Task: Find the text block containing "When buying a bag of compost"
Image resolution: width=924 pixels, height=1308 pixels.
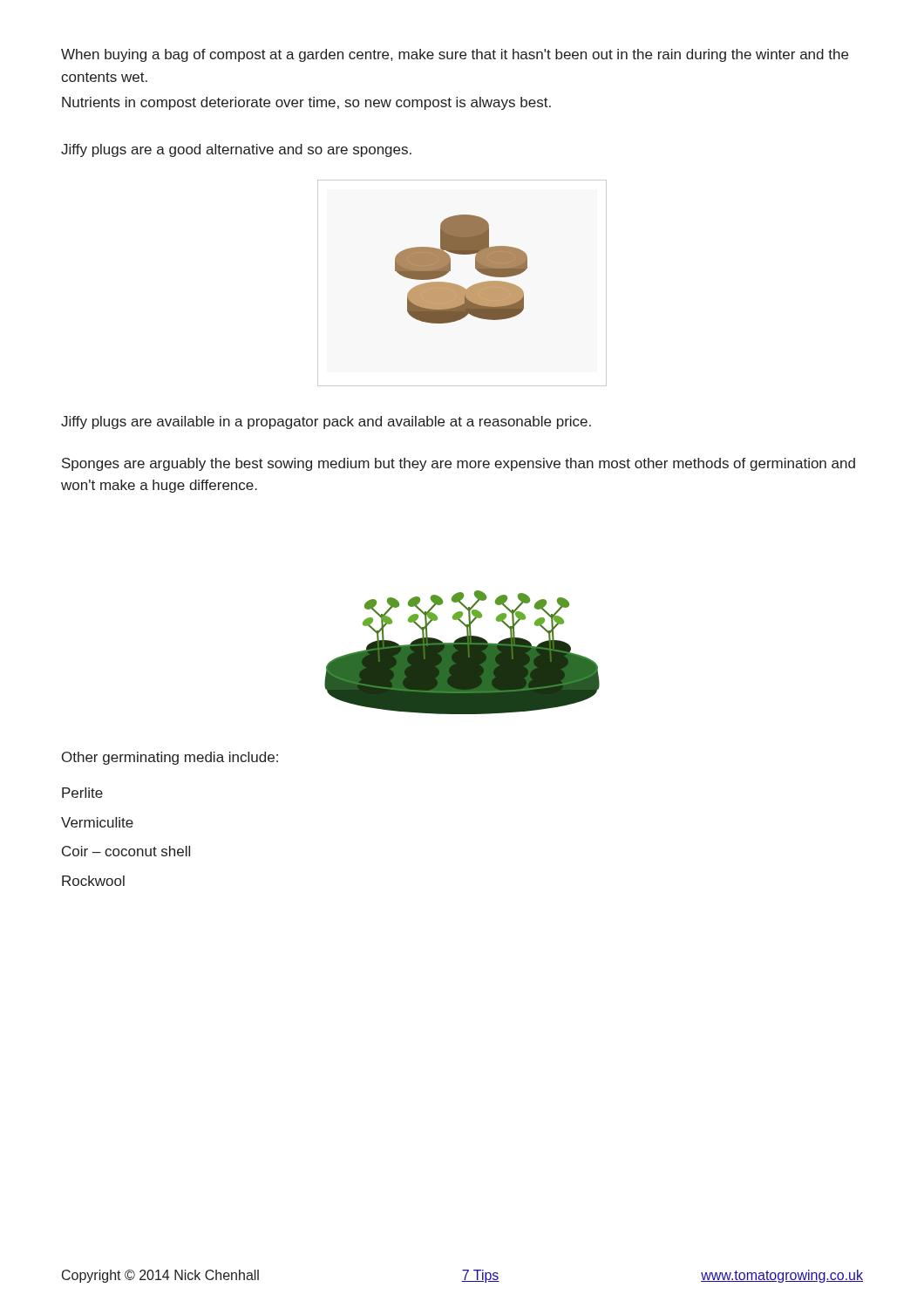Action: pos(462,66)
